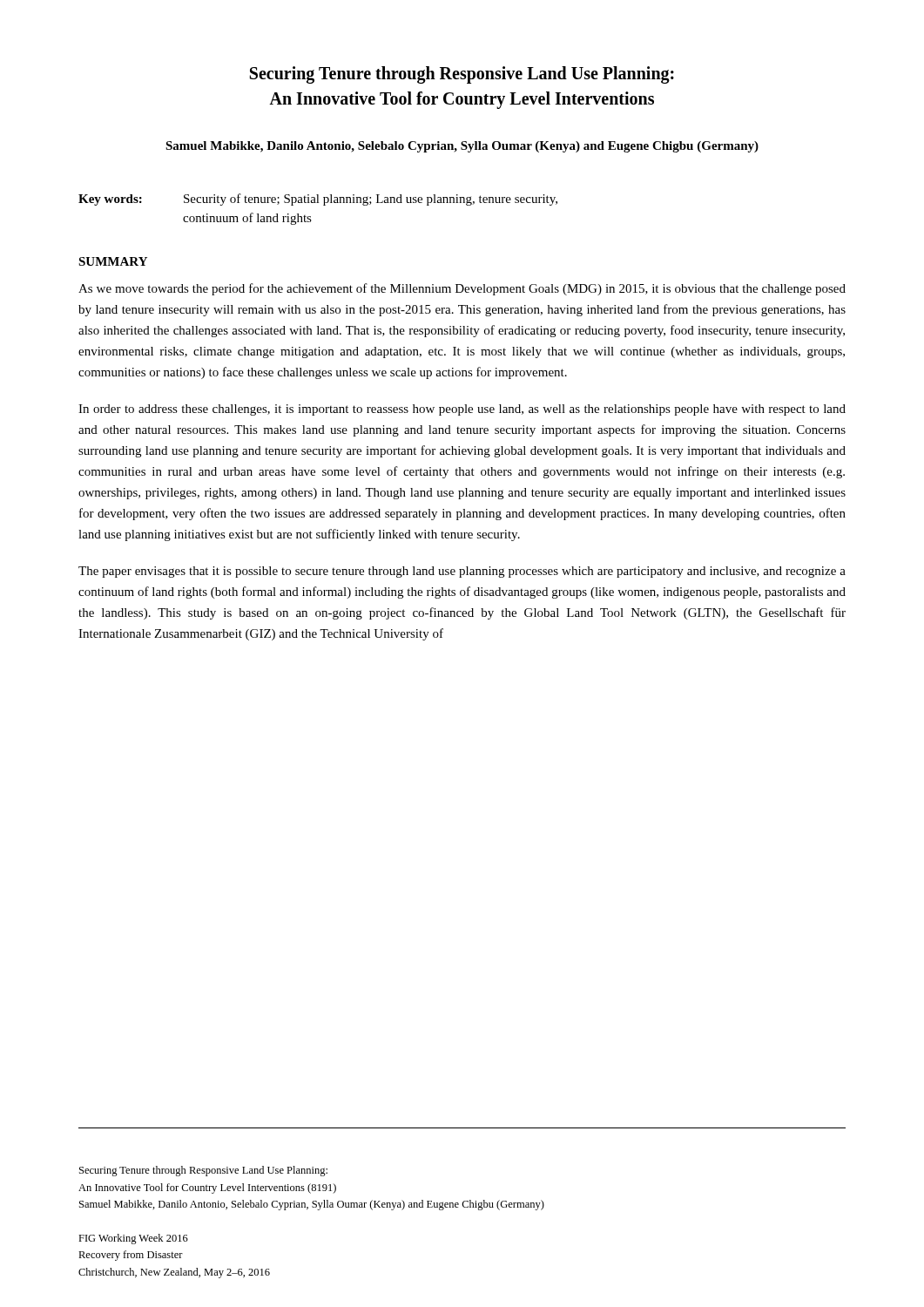Screen dimensions: 1307x924
Task: Navigate to the block starting "Samuel Mabikke, Danilo Antonio, Selebalo Cyprian, Sylla"
Action: click(462, 146)
